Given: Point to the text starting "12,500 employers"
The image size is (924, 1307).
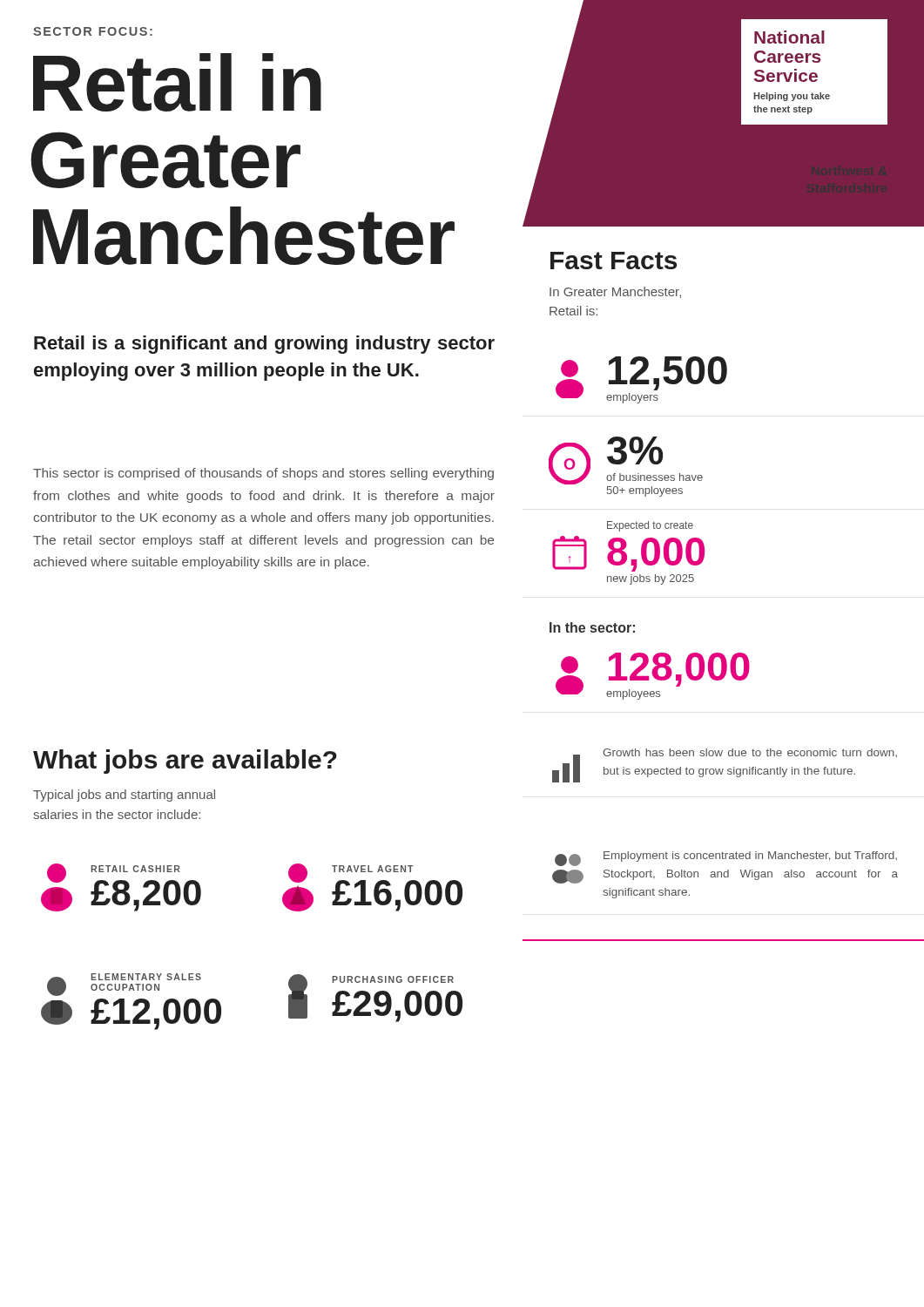Looking at the screenshot, I should (639, 376).
